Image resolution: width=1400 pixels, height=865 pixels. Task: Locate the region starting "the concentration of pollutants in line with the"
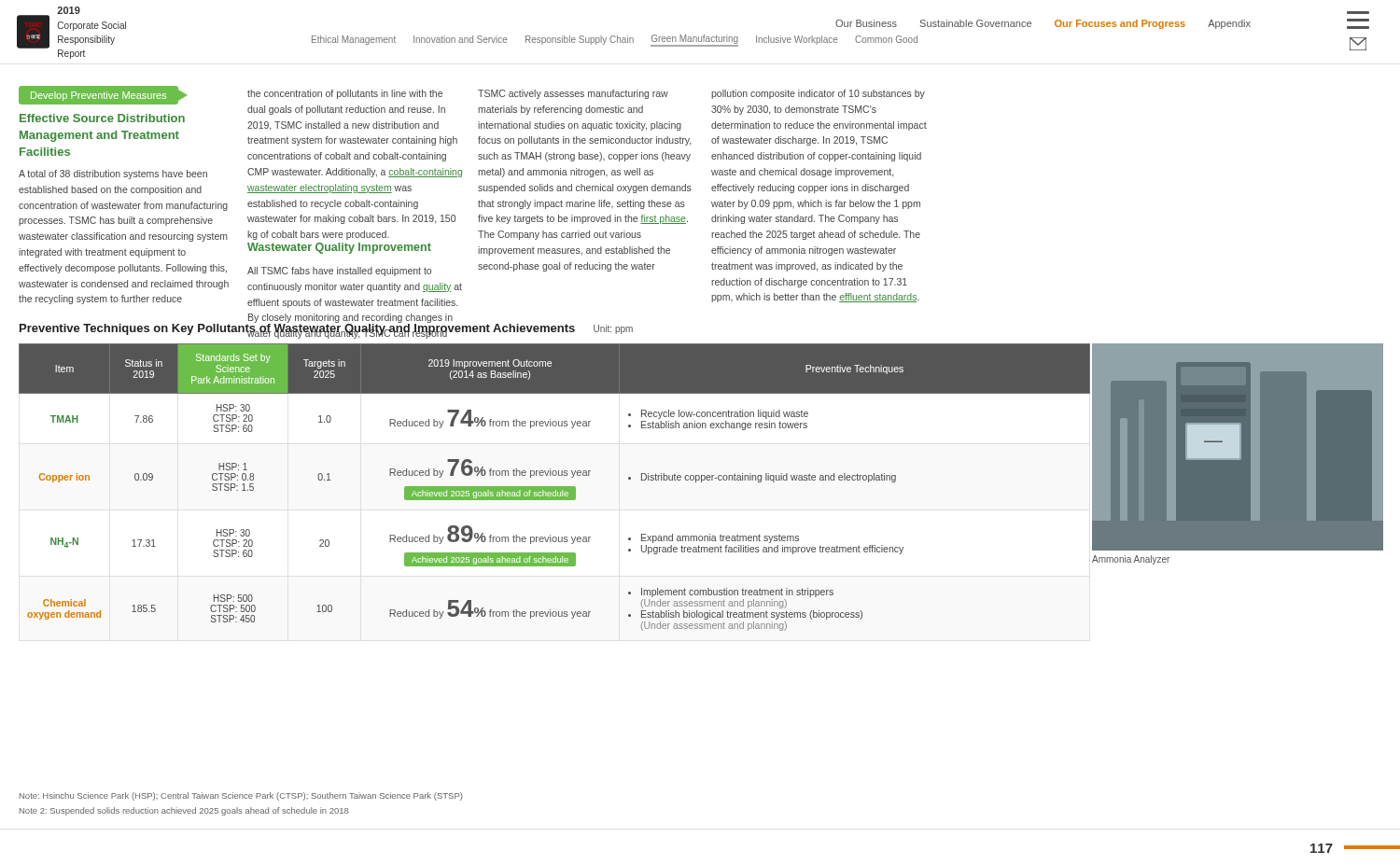click(355, 164)
